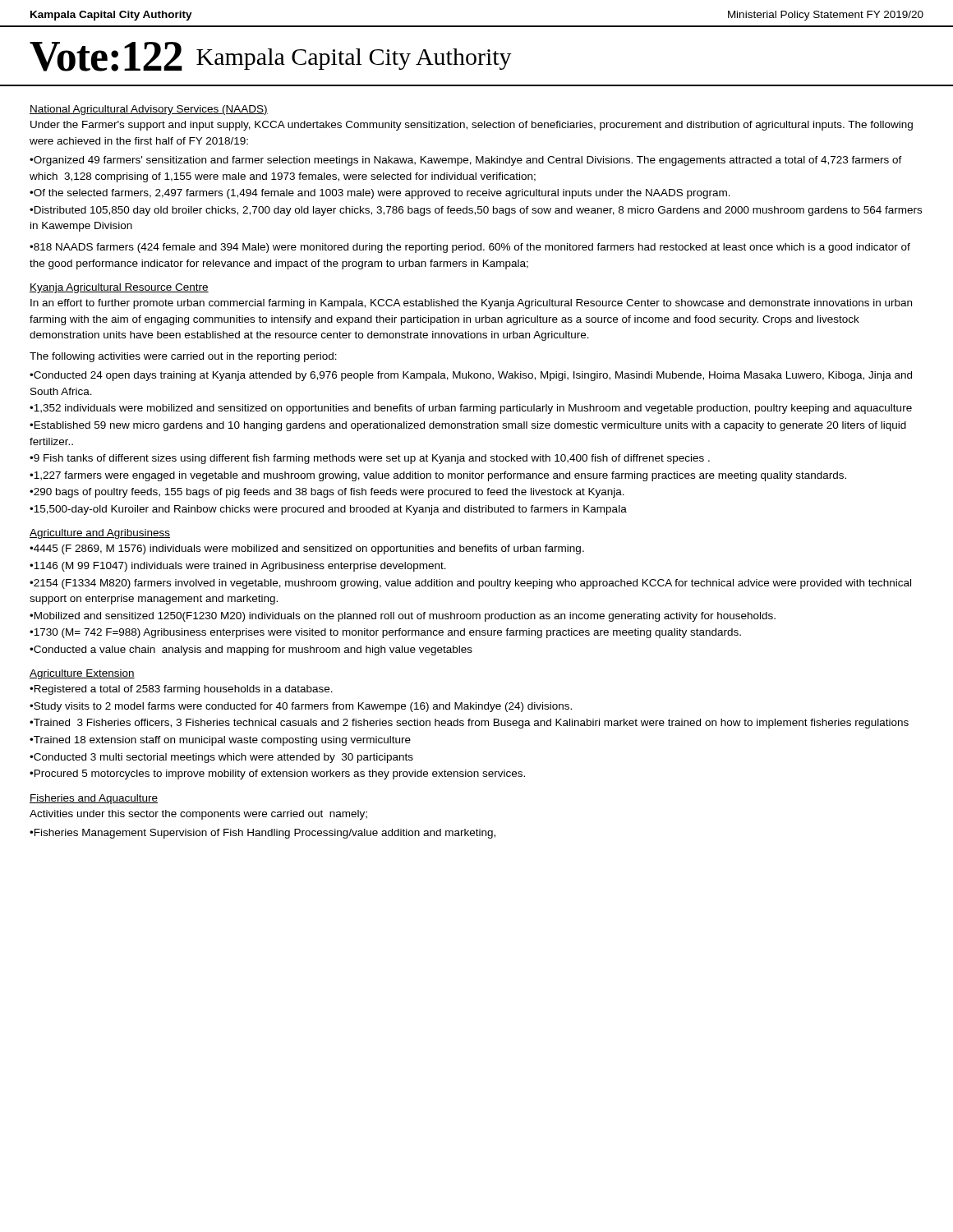Image resolution: width=953 pixels, height=1232 pixels.
Task: Locate the block starting "•Conducted 24 open days training"
Action: [x=471, y=383]
